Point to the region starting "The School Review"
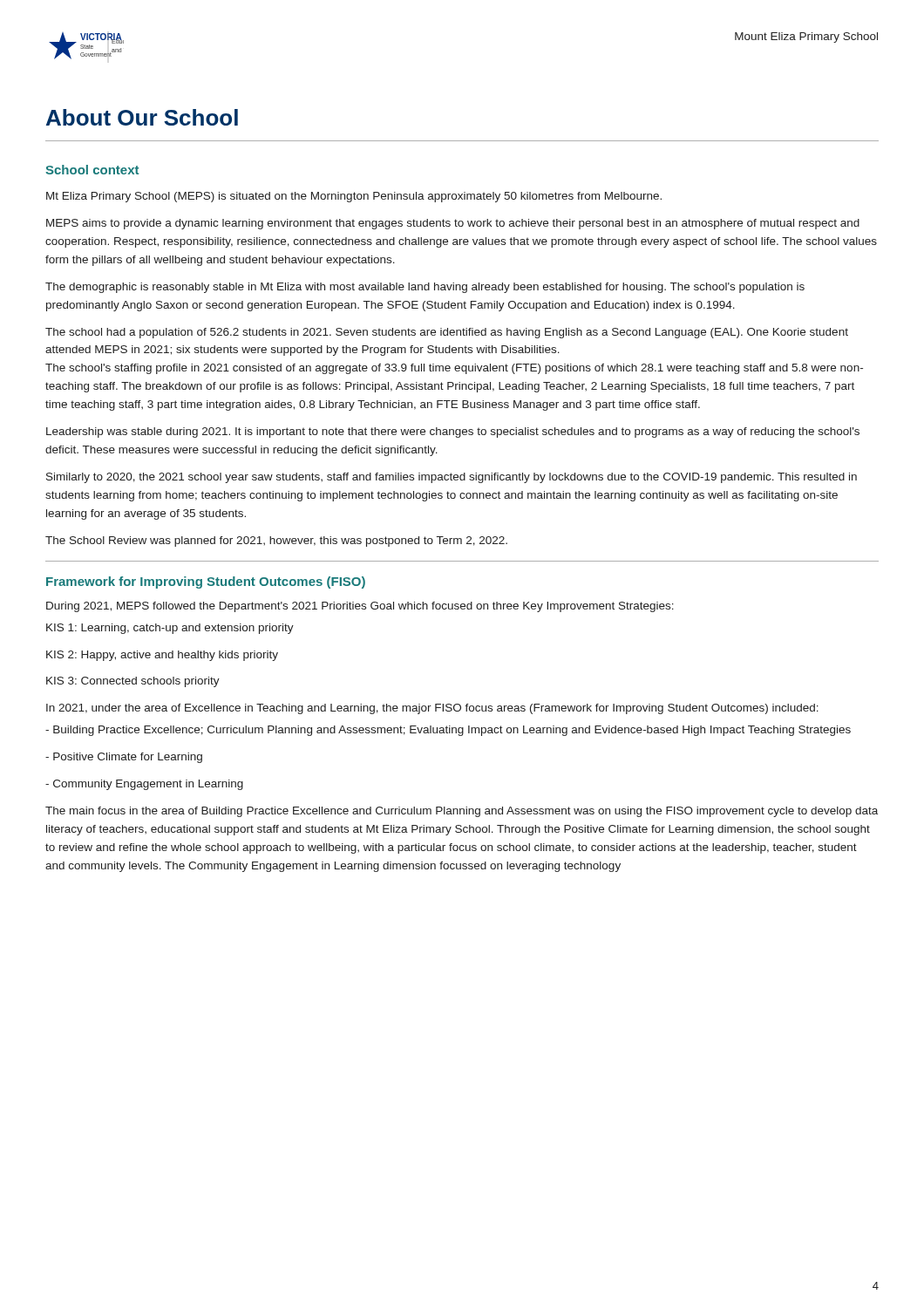 [462, 541]
